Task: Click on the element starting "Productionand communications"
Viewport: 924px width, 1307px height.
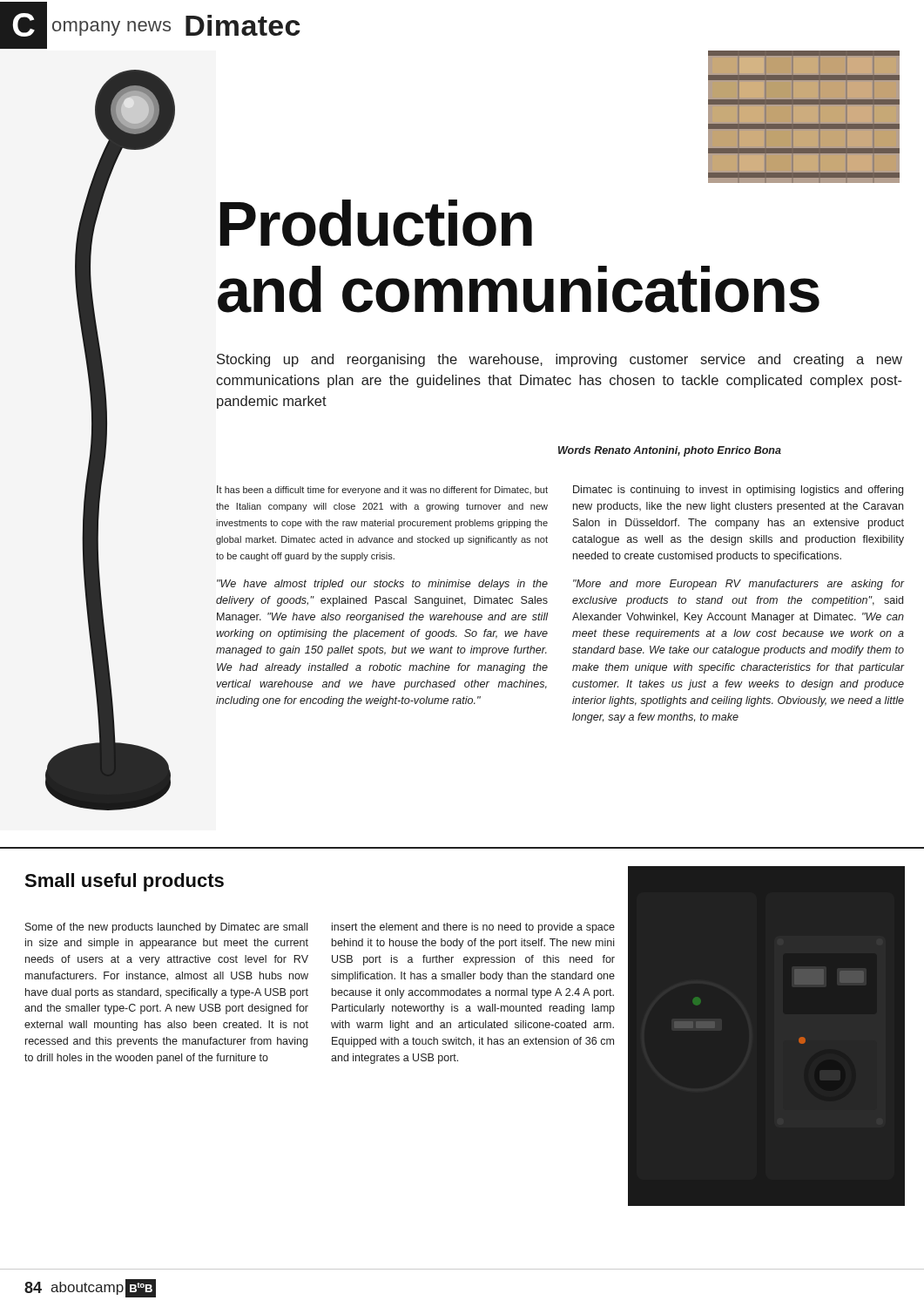Action: [x=560, y=258]
